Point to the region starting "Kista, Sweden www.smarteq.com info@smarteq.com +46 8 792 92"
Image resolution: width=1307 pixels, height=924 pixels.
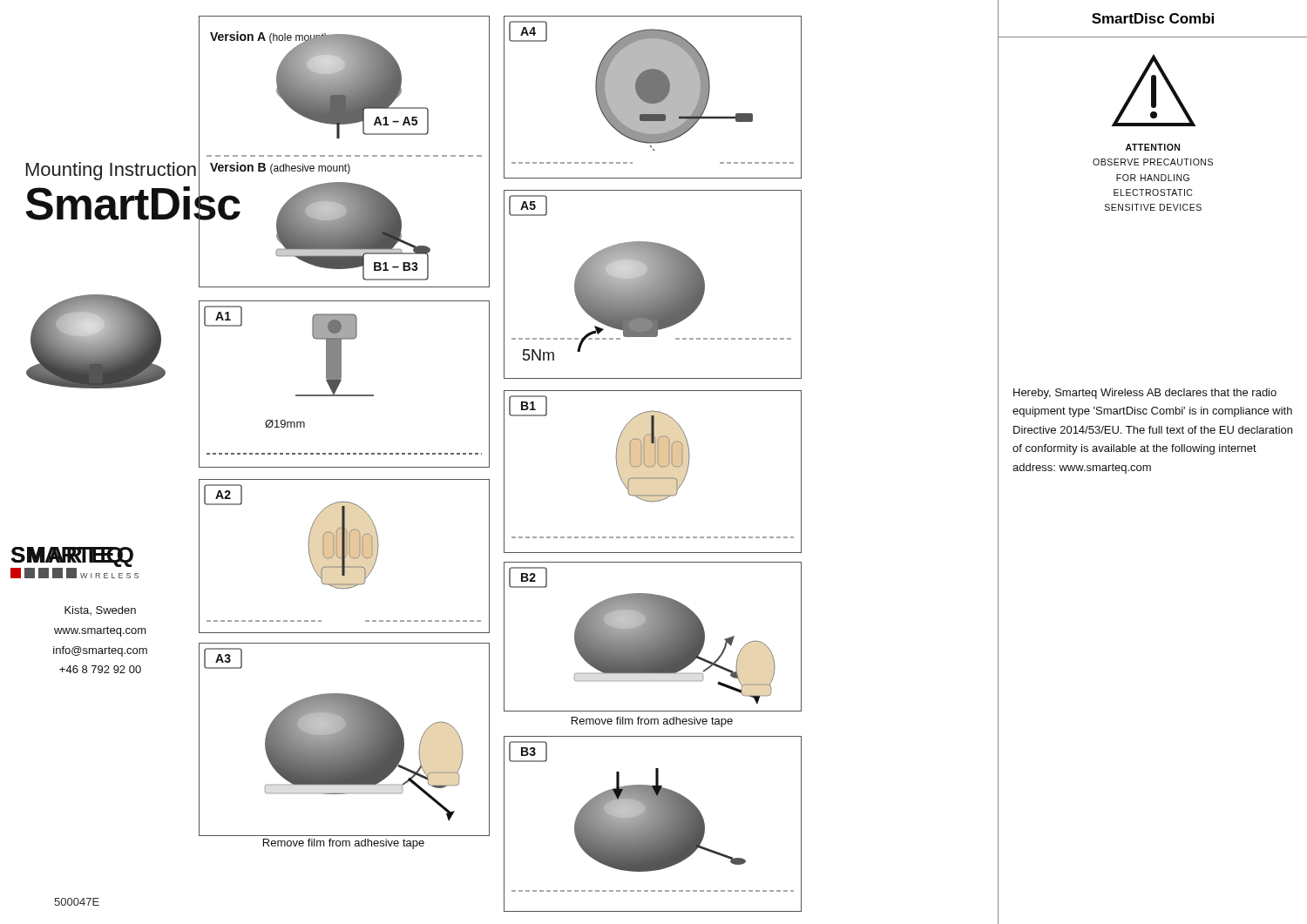point(100,640)
